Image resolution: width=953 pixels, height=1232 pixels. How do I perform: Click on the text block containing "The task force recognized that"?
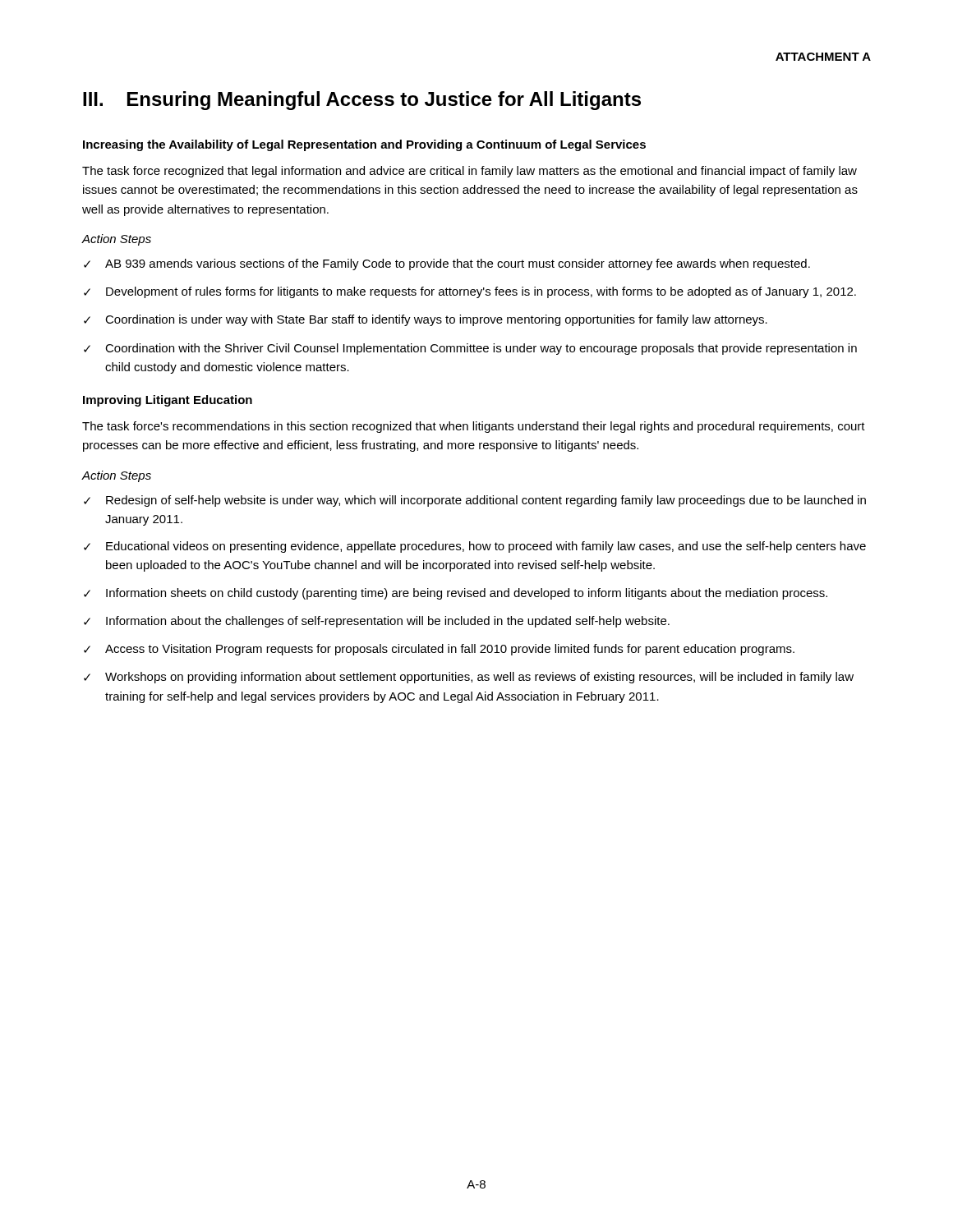pyautogui.click(x=470, y=190)
